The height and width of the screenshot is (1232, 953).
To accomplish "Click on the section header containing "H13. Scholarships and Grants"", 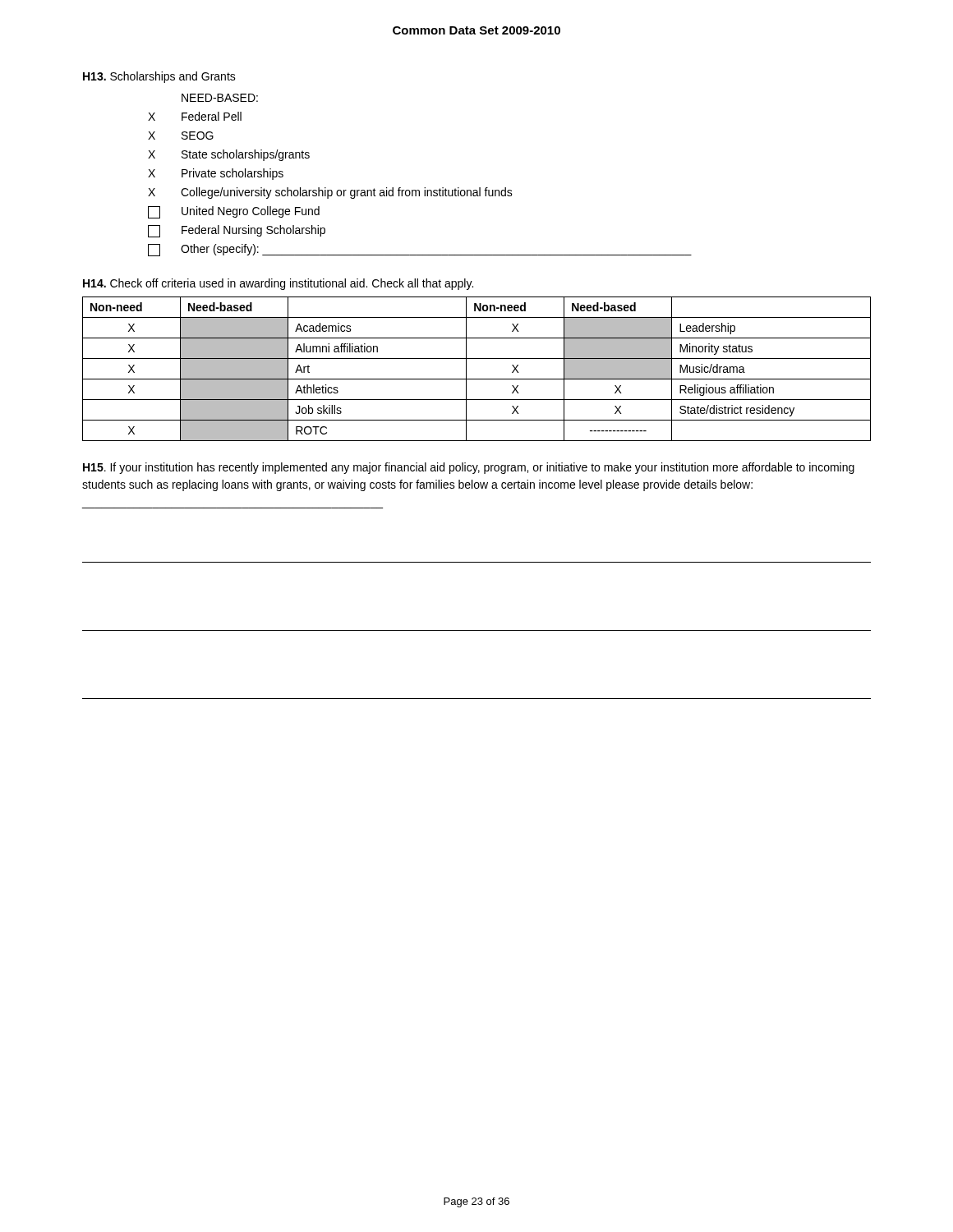I will [x=159, y=76].
